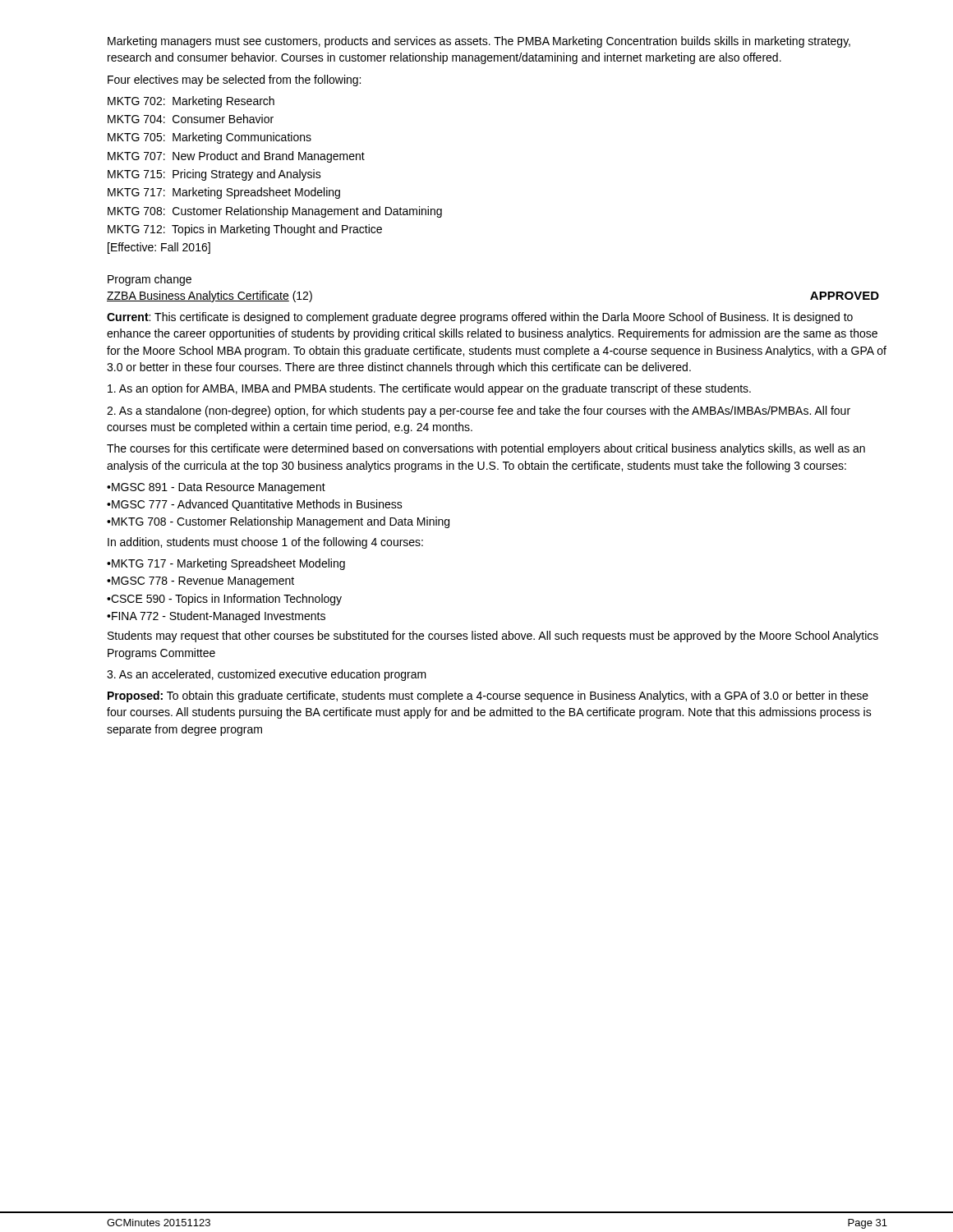Click on the list item containing "•MKTG 708 - Customer"

pyautogui.click(x=279, y=522)
